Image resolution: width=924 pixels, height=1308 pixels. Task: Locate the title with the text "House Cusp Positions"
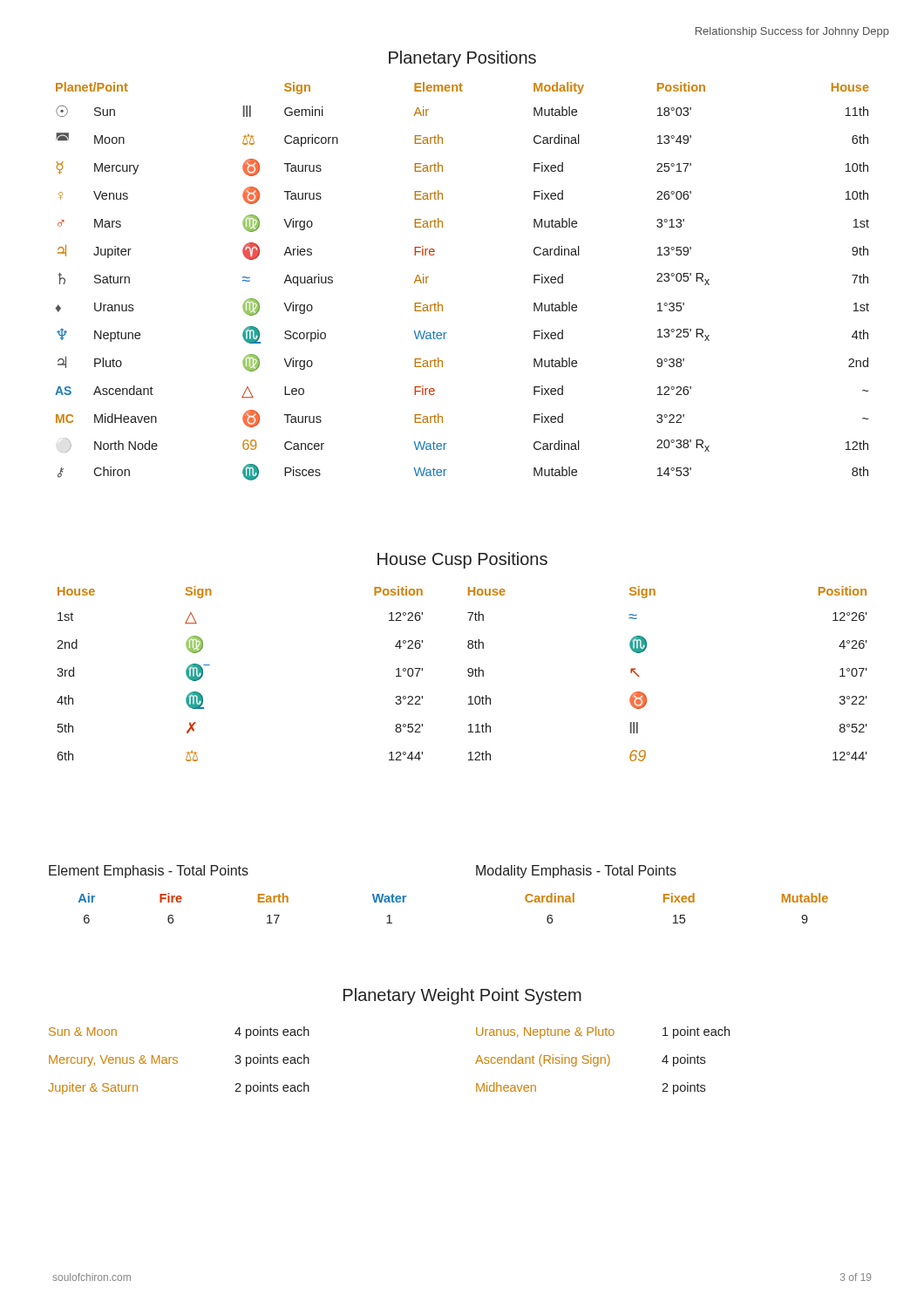(462, 559)
